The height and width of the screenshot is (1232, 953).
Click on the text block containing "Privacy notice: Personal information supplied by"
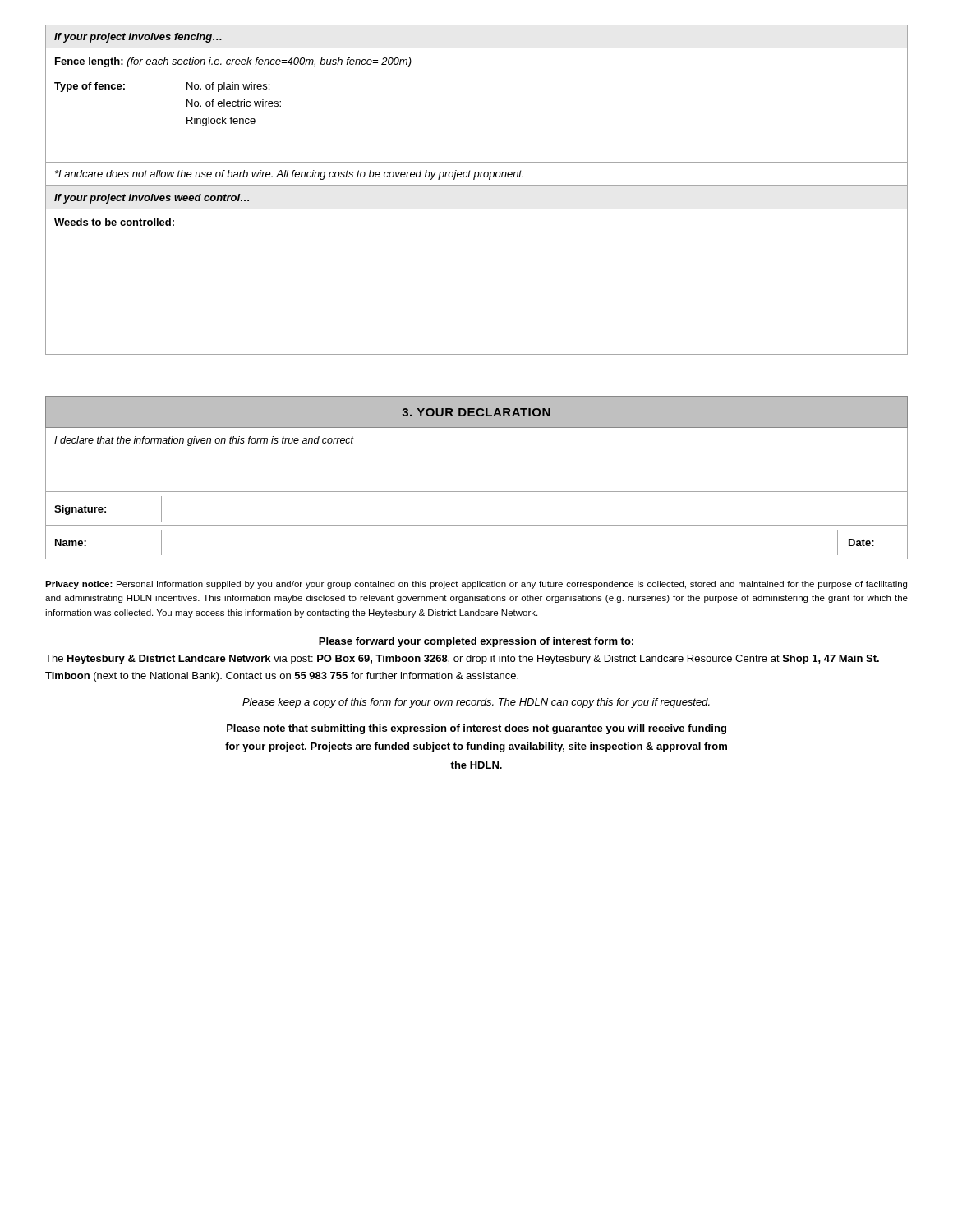(476, 599)
